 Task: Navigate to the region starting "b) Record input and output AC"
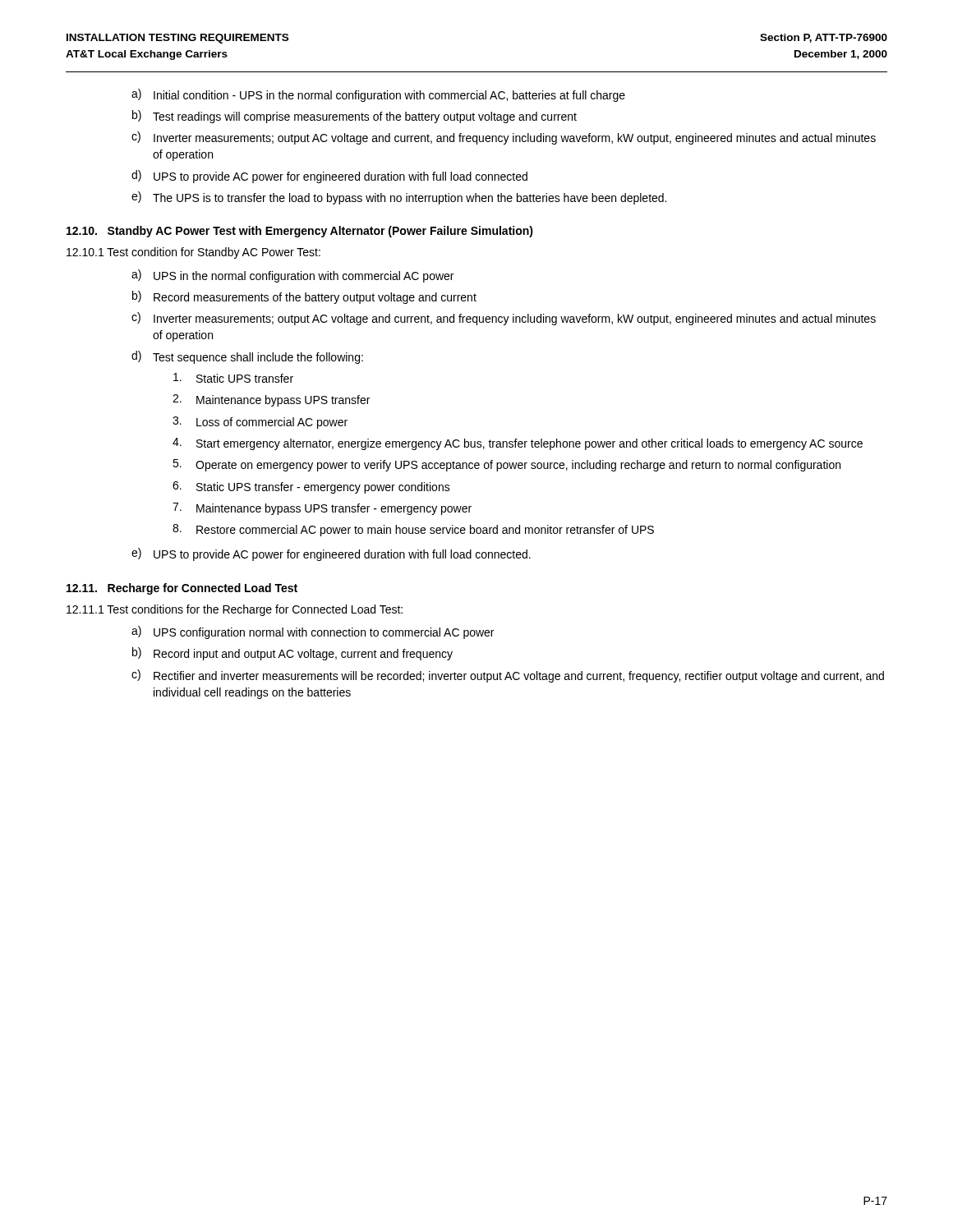[x=292, y=654]
